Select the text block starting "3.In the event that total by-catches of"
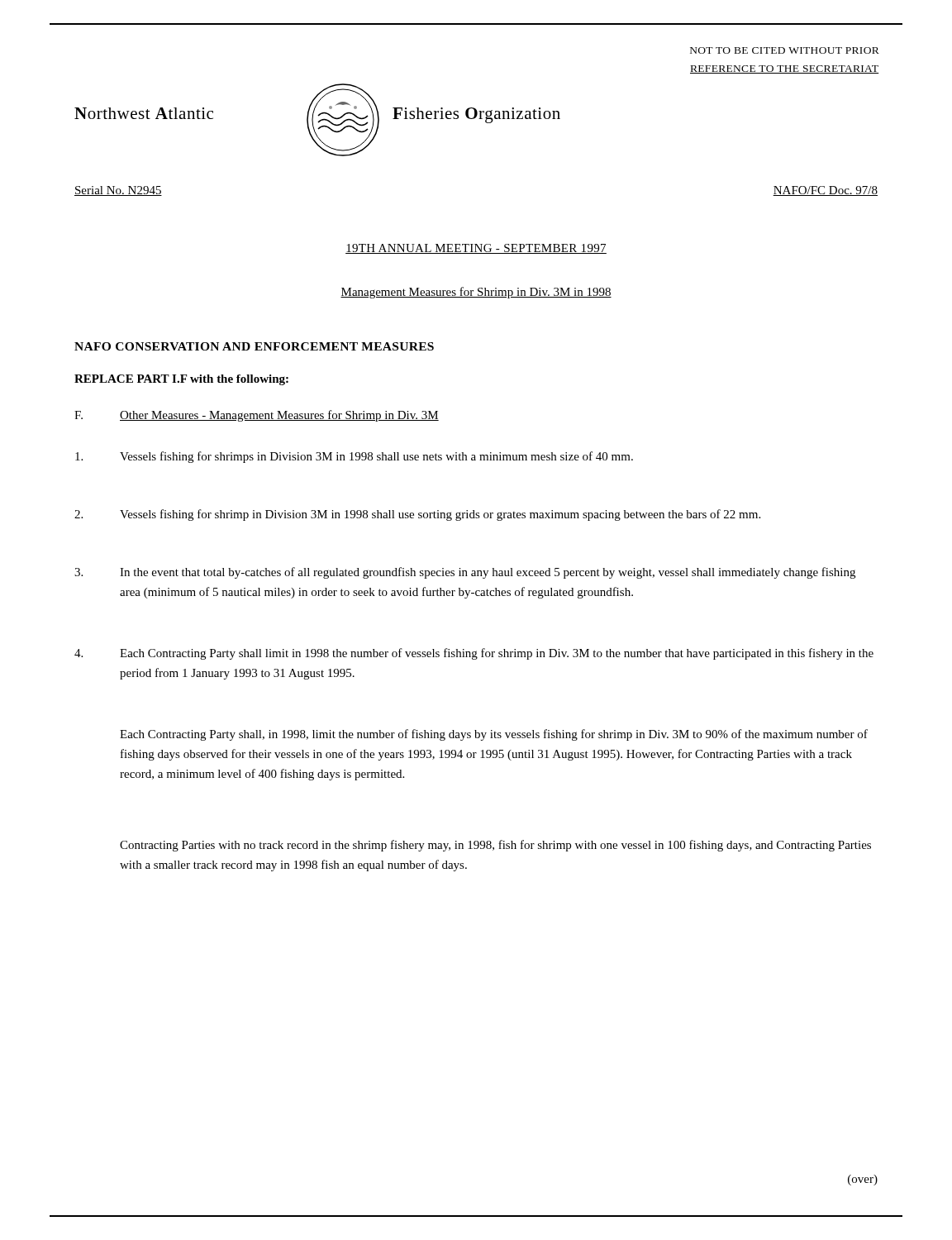The height and width of the screenshot is (1240, 952). coord(476,582)
